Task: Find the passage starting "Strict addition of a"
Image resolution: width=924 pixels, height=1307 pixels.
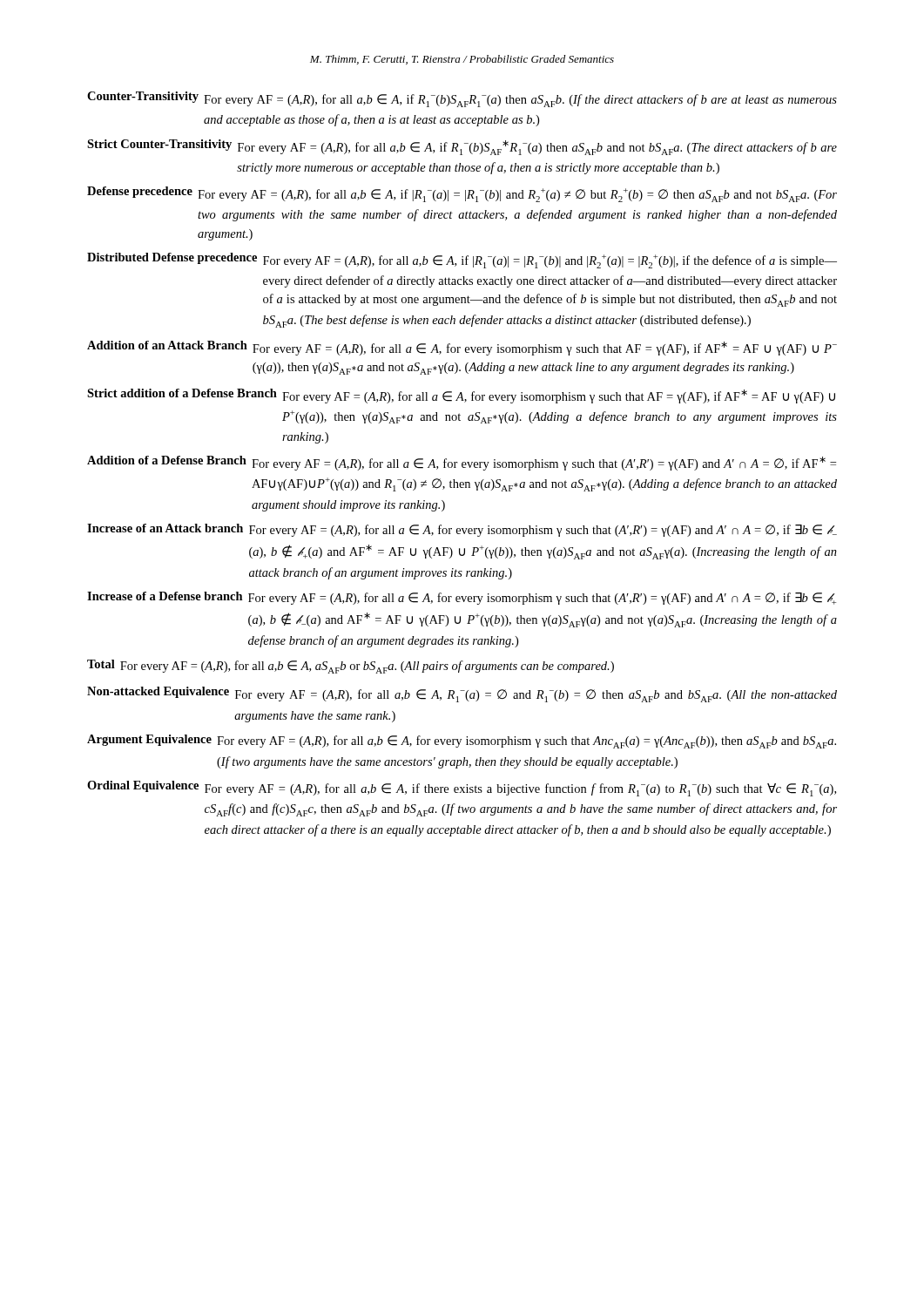Action: pyautogui.click(x=462, y=416)
